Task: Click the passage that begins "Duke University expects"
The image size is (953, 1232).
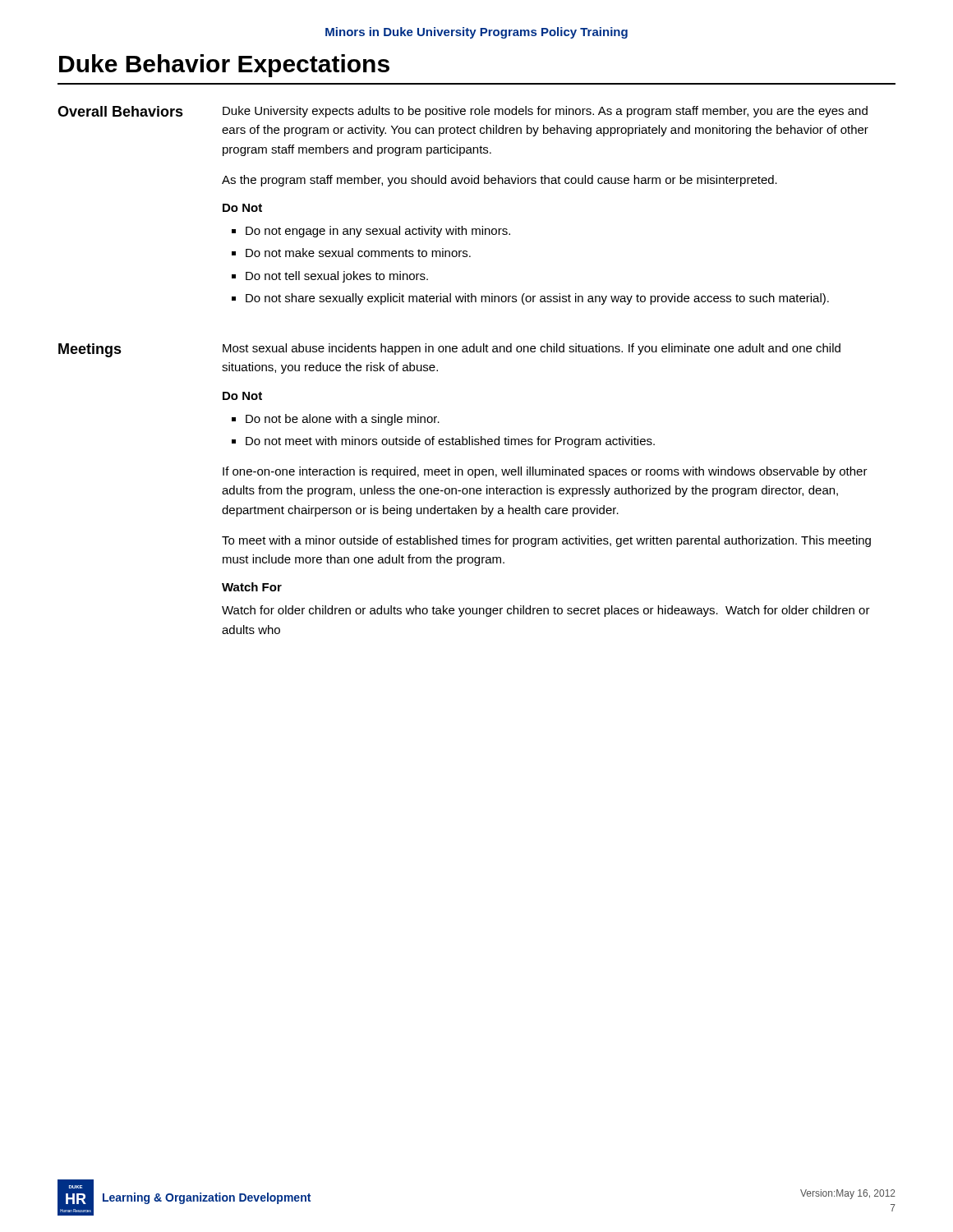Action: pyautogui.click(x=545, y=130)
